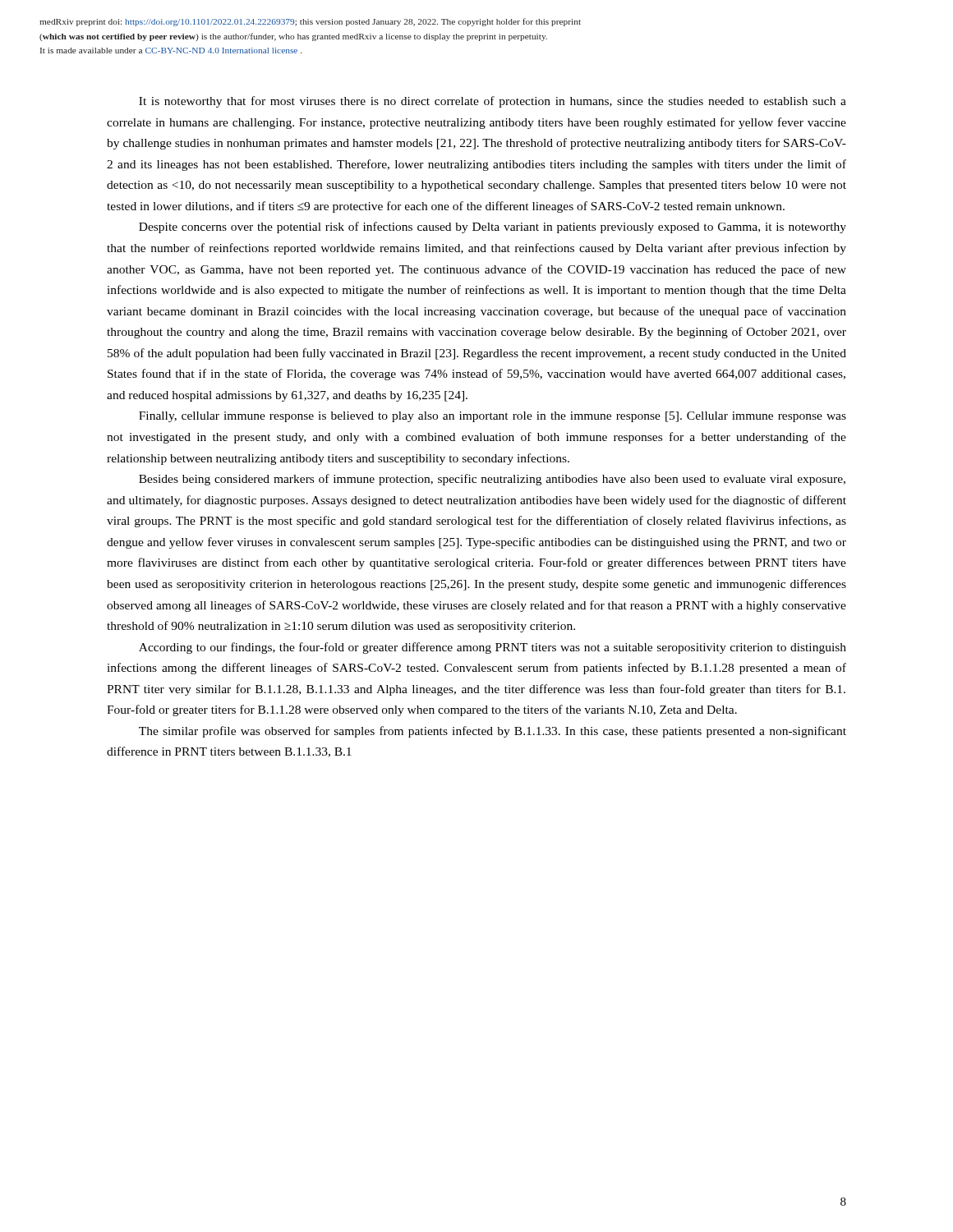Viewport: 953px width, 1232px height.
Task: Locate the region starting "Finally, cellular immune response is"
Action: [476, 437]
